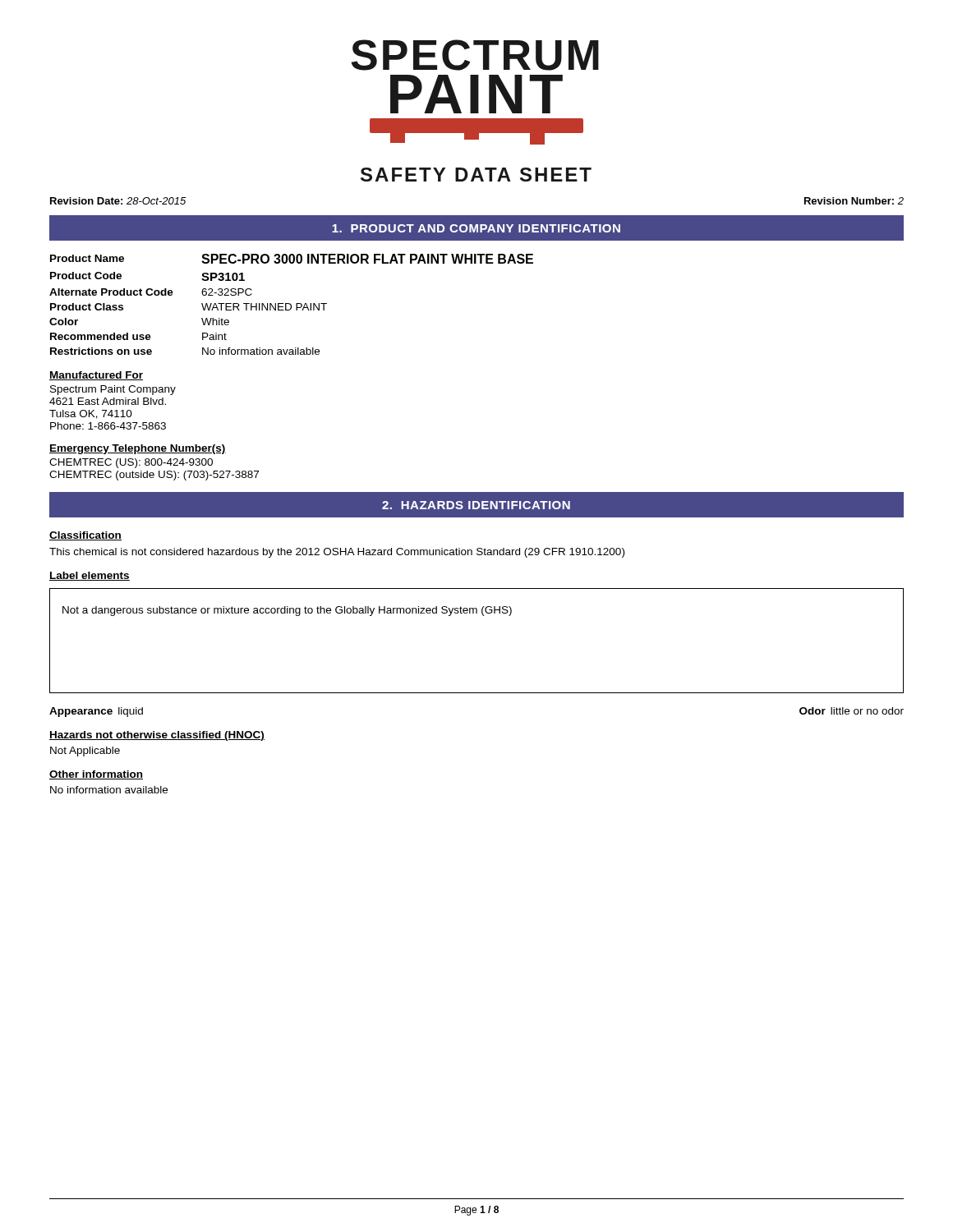Find the text starting "Hazards not otherwise classified (HNOC) Not Applicable"
This screenshot has width=953, height=1232.
(157, 736)
